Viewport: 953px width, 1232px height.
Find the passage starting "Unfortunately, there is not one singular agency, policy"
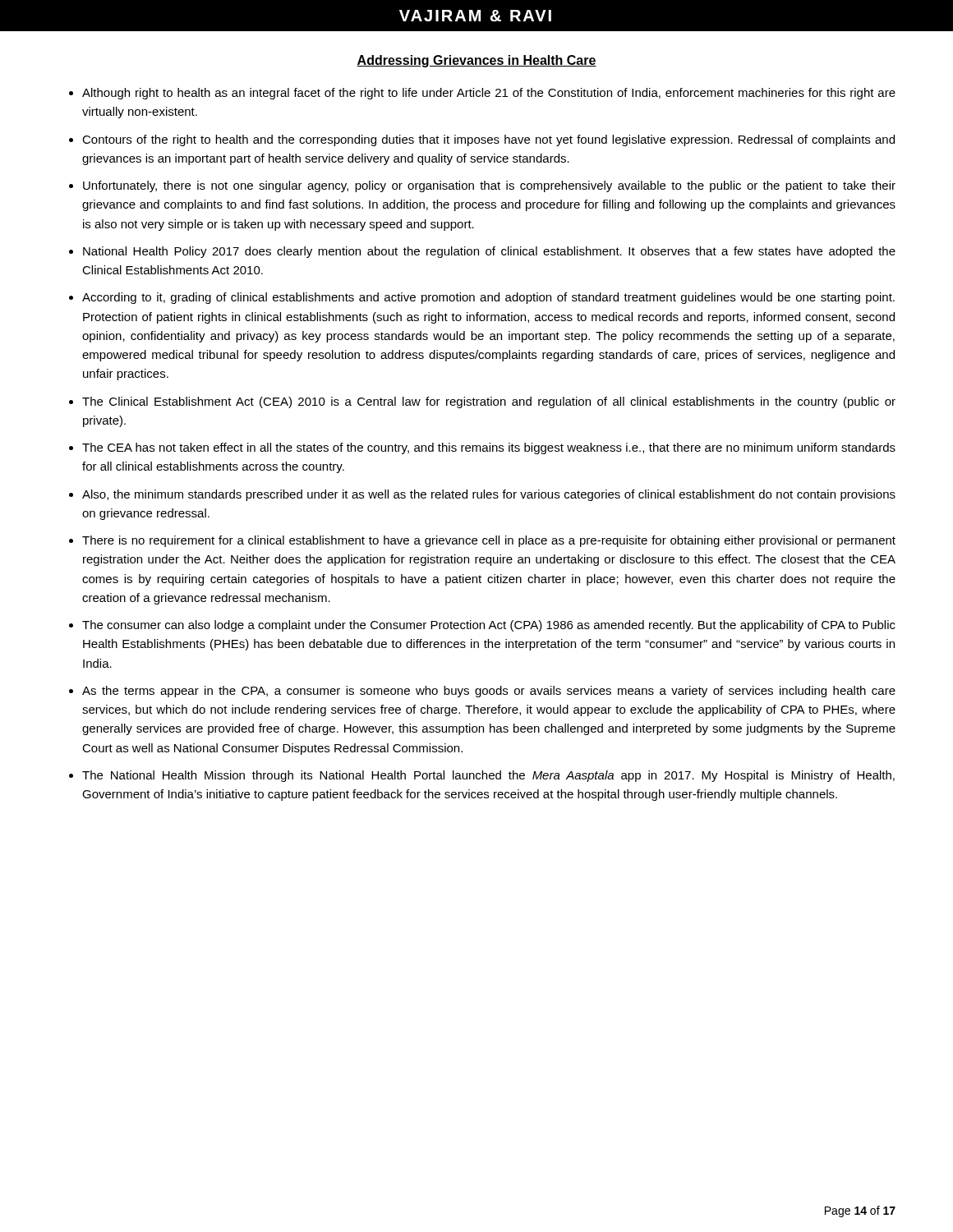tap(489, 204)
